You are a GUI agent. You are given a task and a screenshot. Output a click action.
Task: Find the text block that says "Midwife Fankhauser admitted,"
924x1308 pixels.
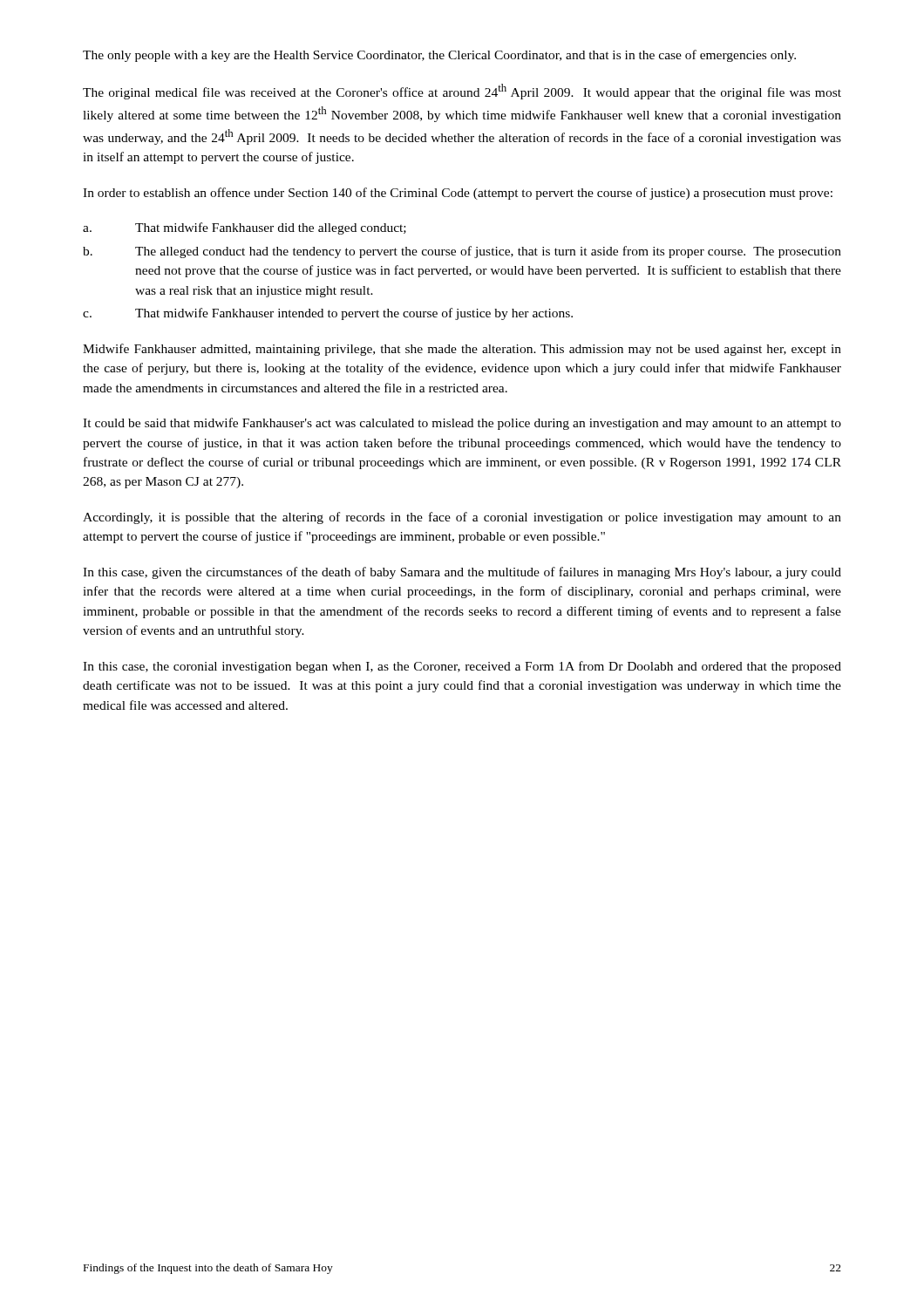pos(462,368)
